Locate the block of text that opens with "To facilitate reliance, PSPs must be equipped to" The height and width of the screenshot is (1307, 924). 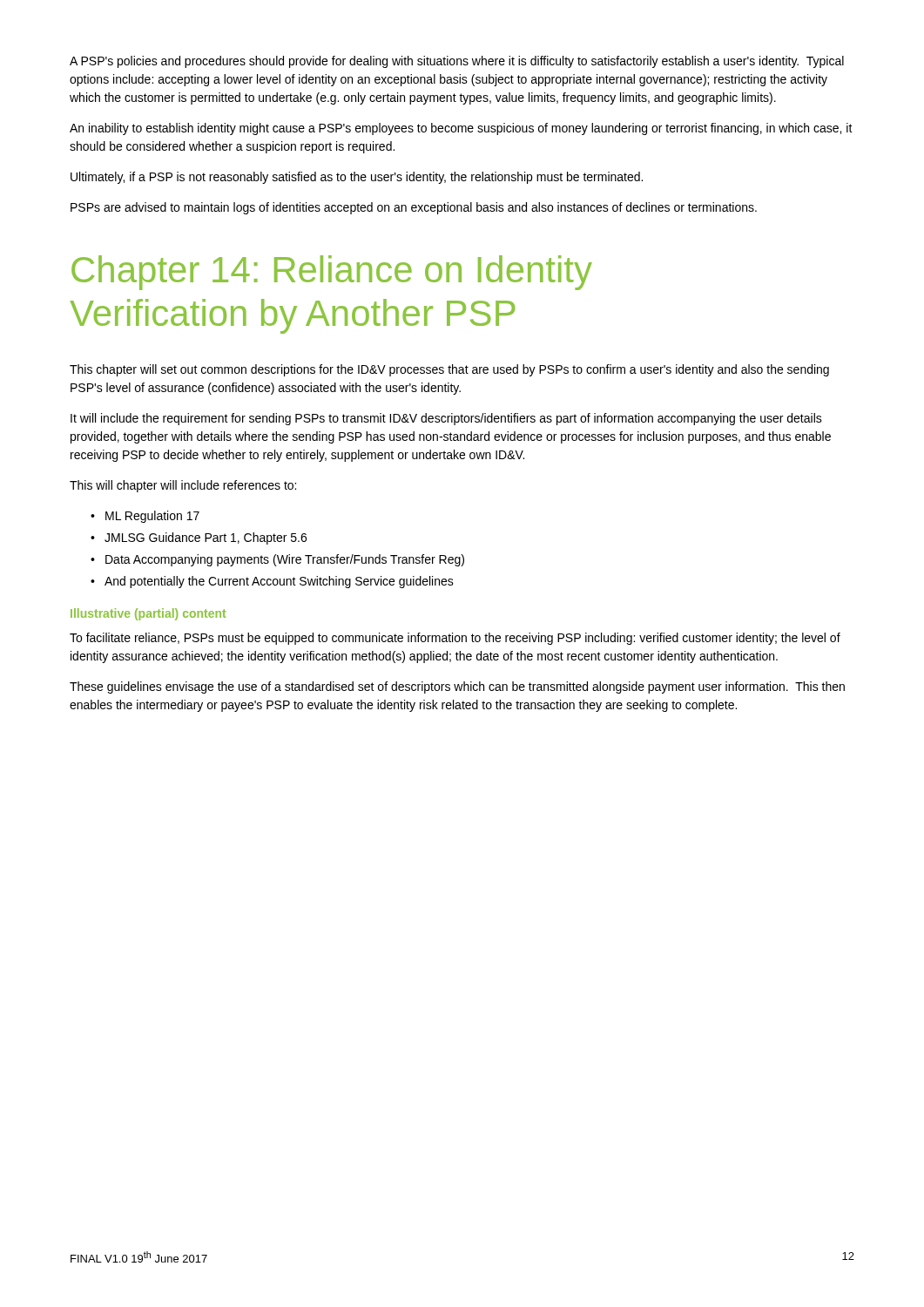(x=462, y=647)
